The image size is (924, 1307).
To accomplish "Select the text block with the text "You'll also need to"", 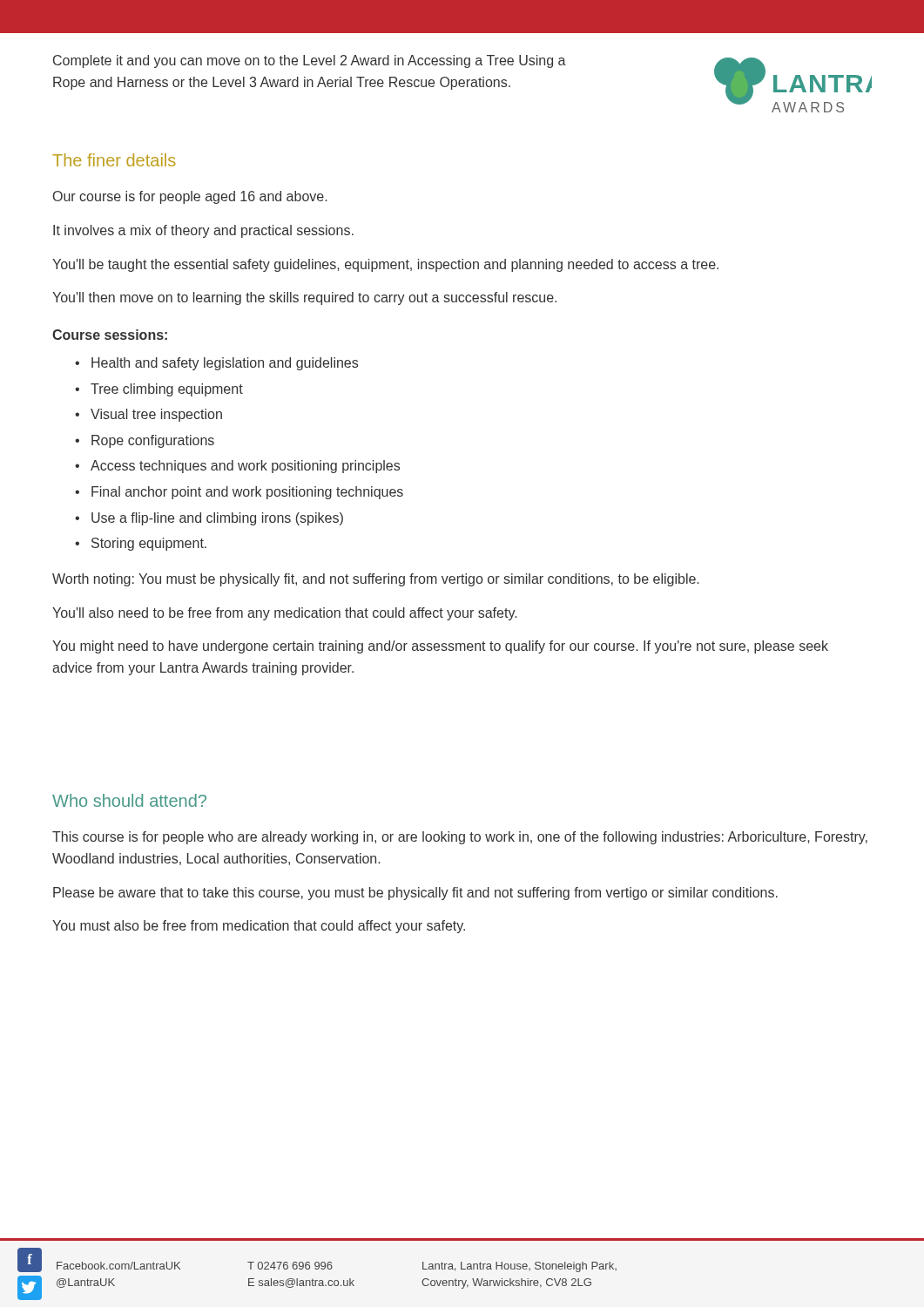I will (285, 613).
